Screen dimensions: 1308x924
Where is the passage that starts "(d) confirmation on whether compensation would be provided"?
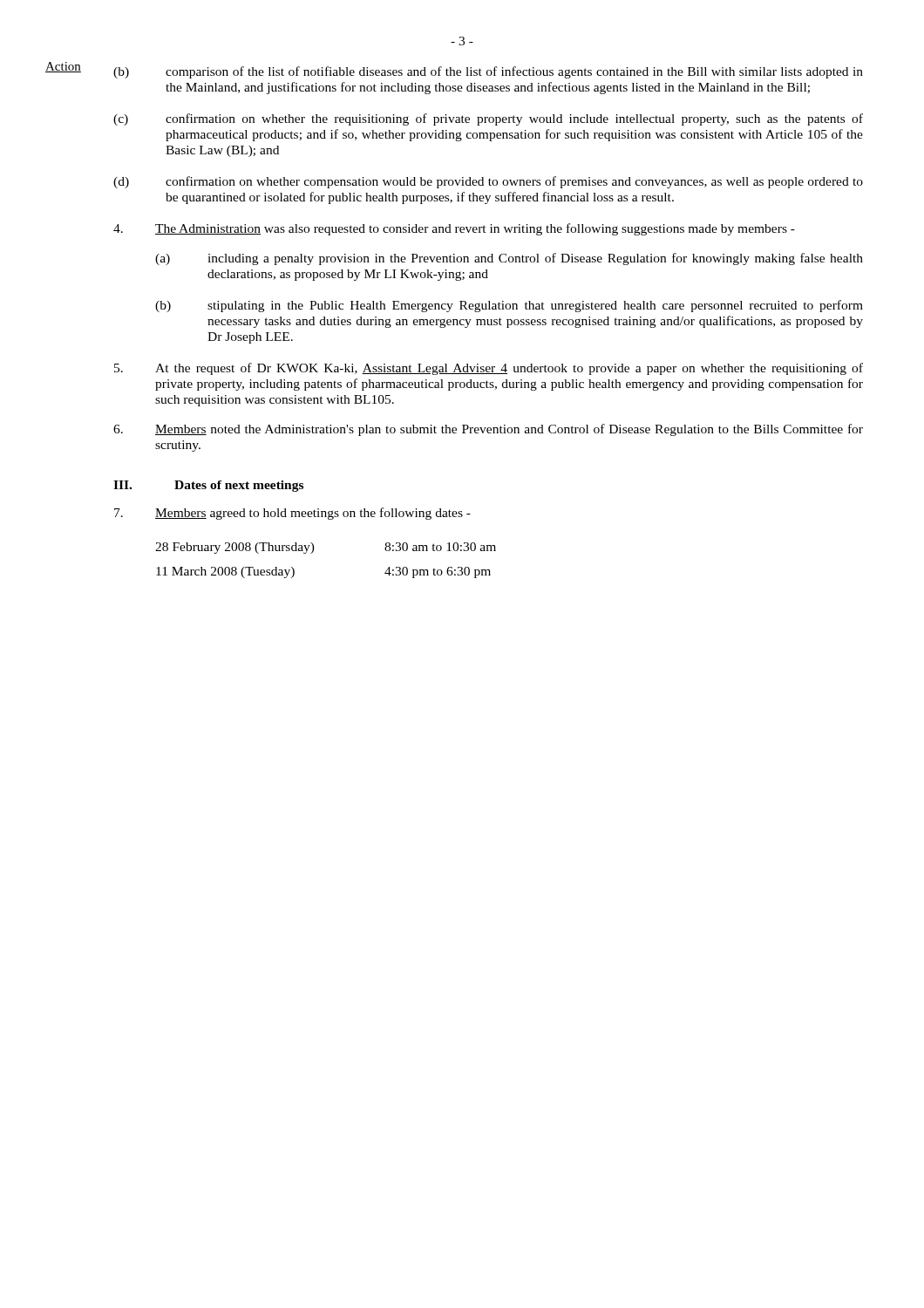pyautogui.click(x=488, y=189)
